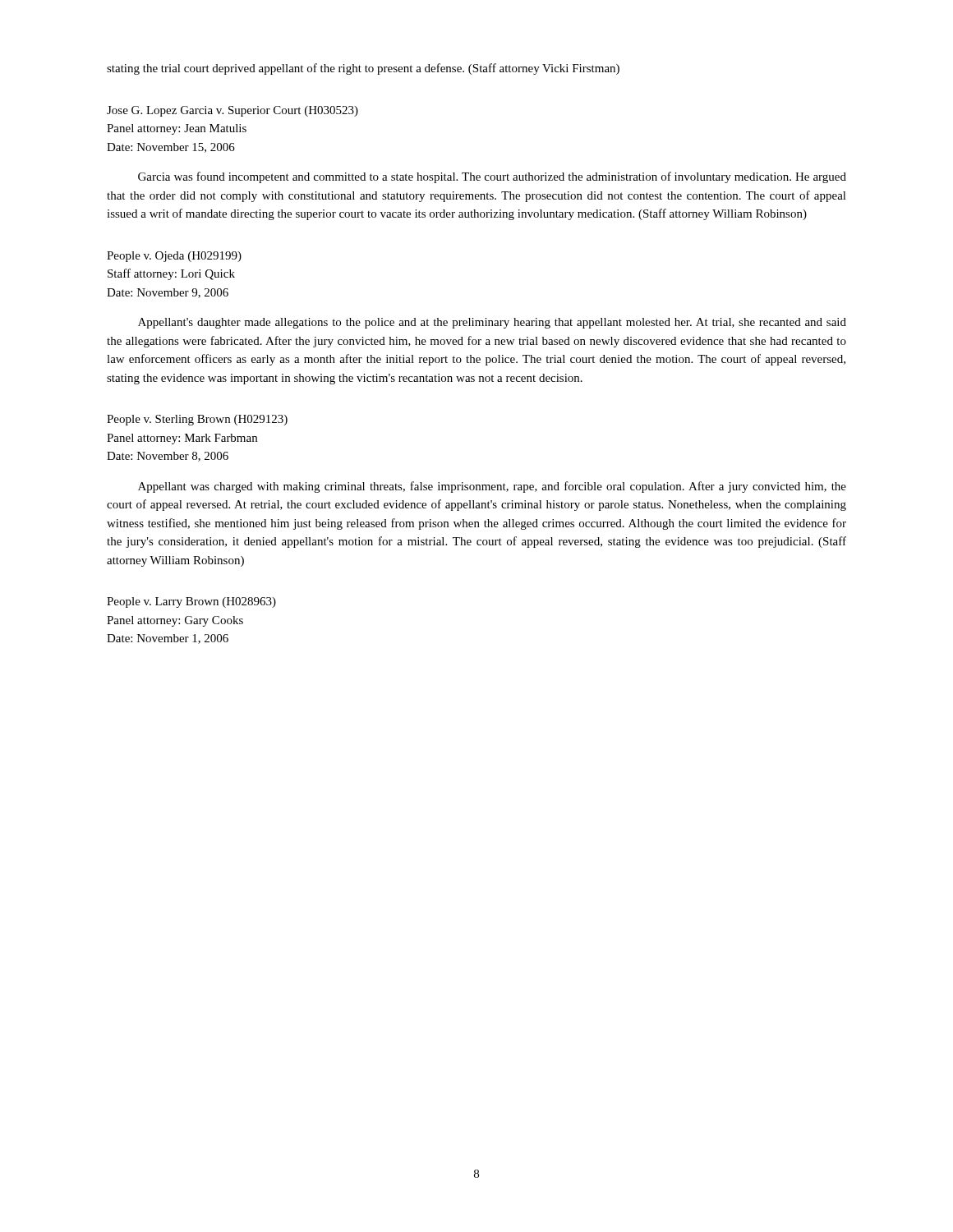Where is the passage that starts "Jose G. Lopez Garcia"?

[x=232, y=111]
